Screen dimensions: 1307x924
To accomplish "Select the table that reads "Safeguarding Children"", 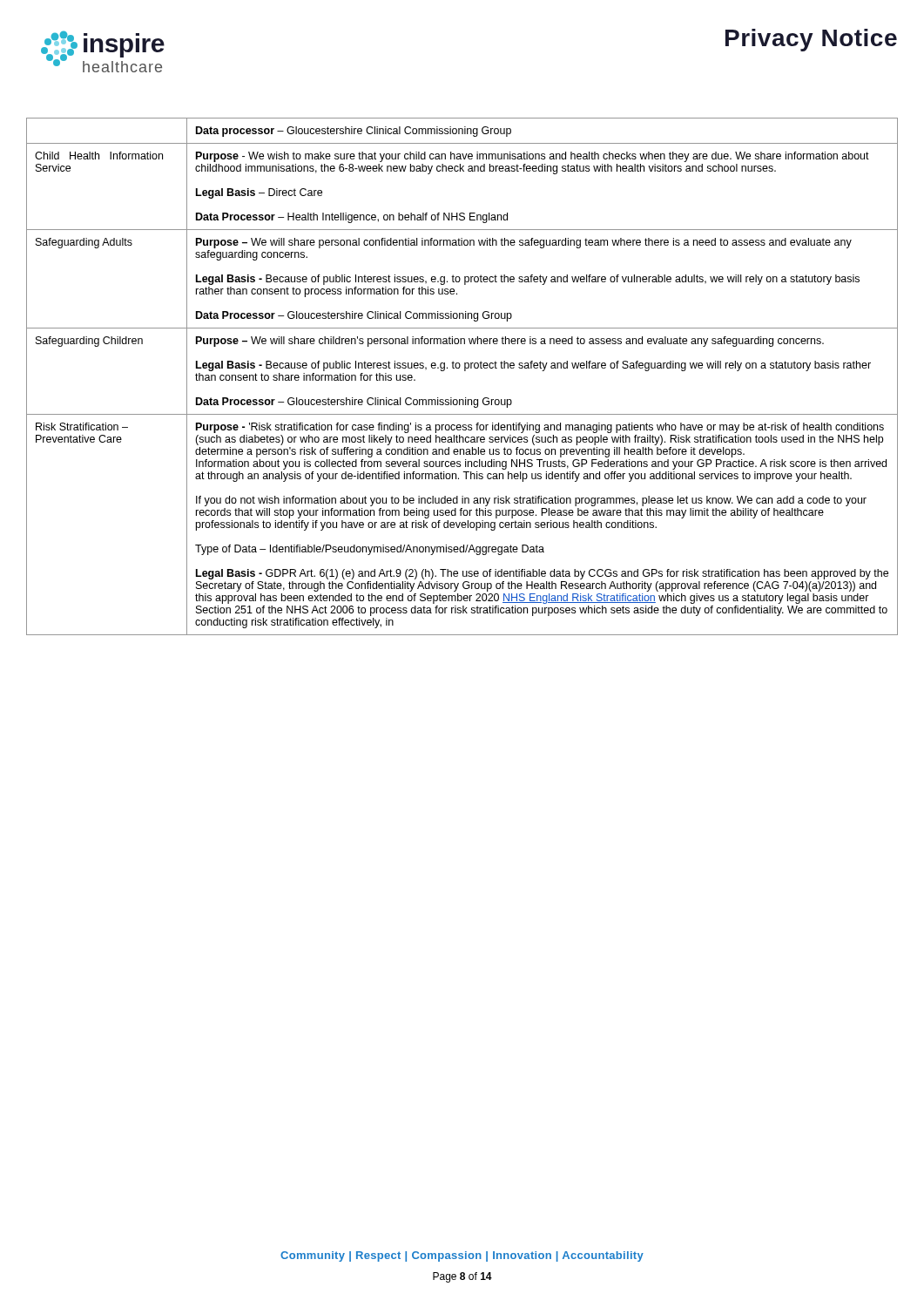I will click(462, 376).
